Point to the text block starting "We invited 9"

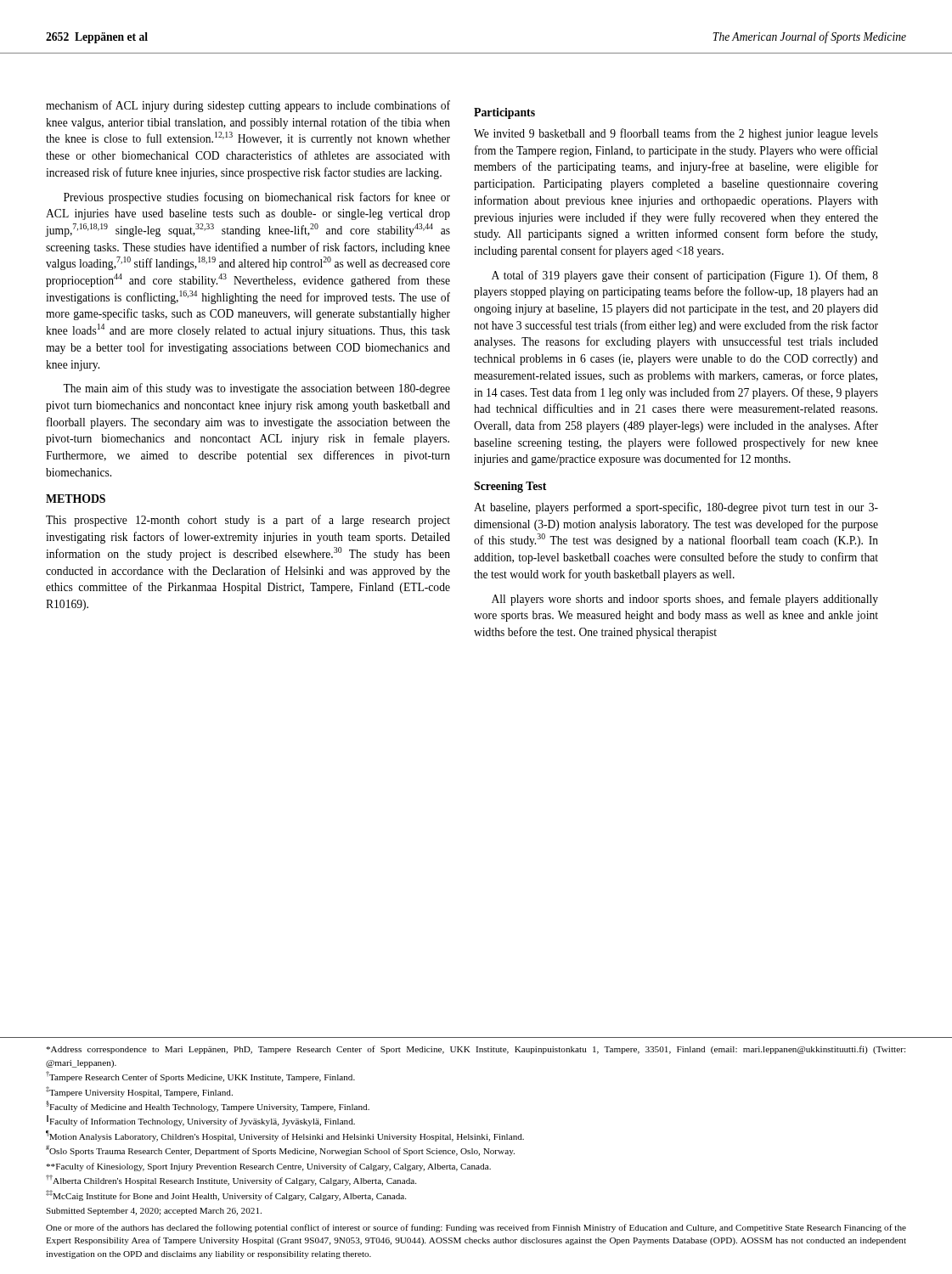tap(676, 193)
